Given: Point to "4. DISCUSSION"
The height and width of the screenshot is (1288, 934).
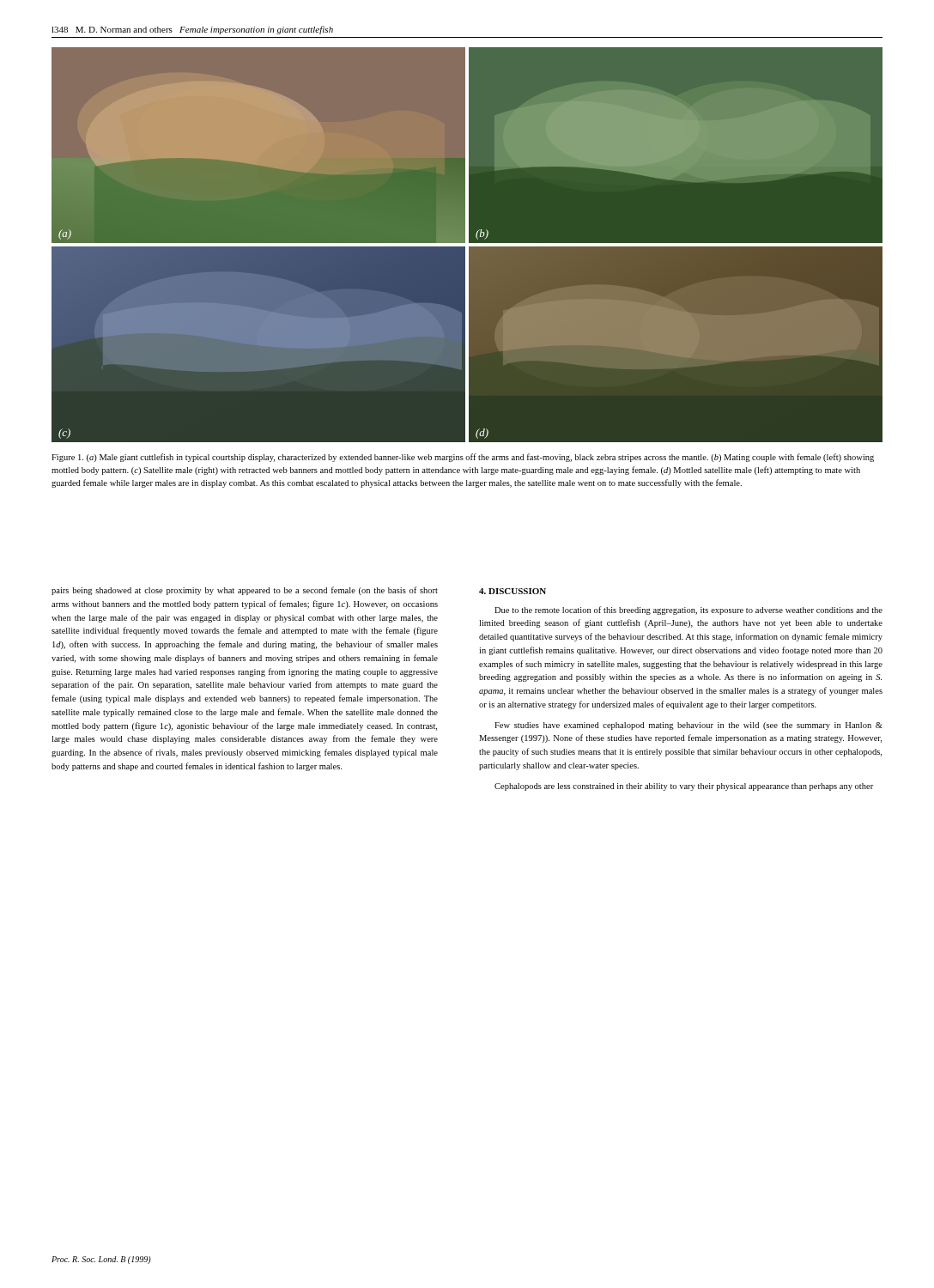Looking at the screenshot, I should (513, 591).
